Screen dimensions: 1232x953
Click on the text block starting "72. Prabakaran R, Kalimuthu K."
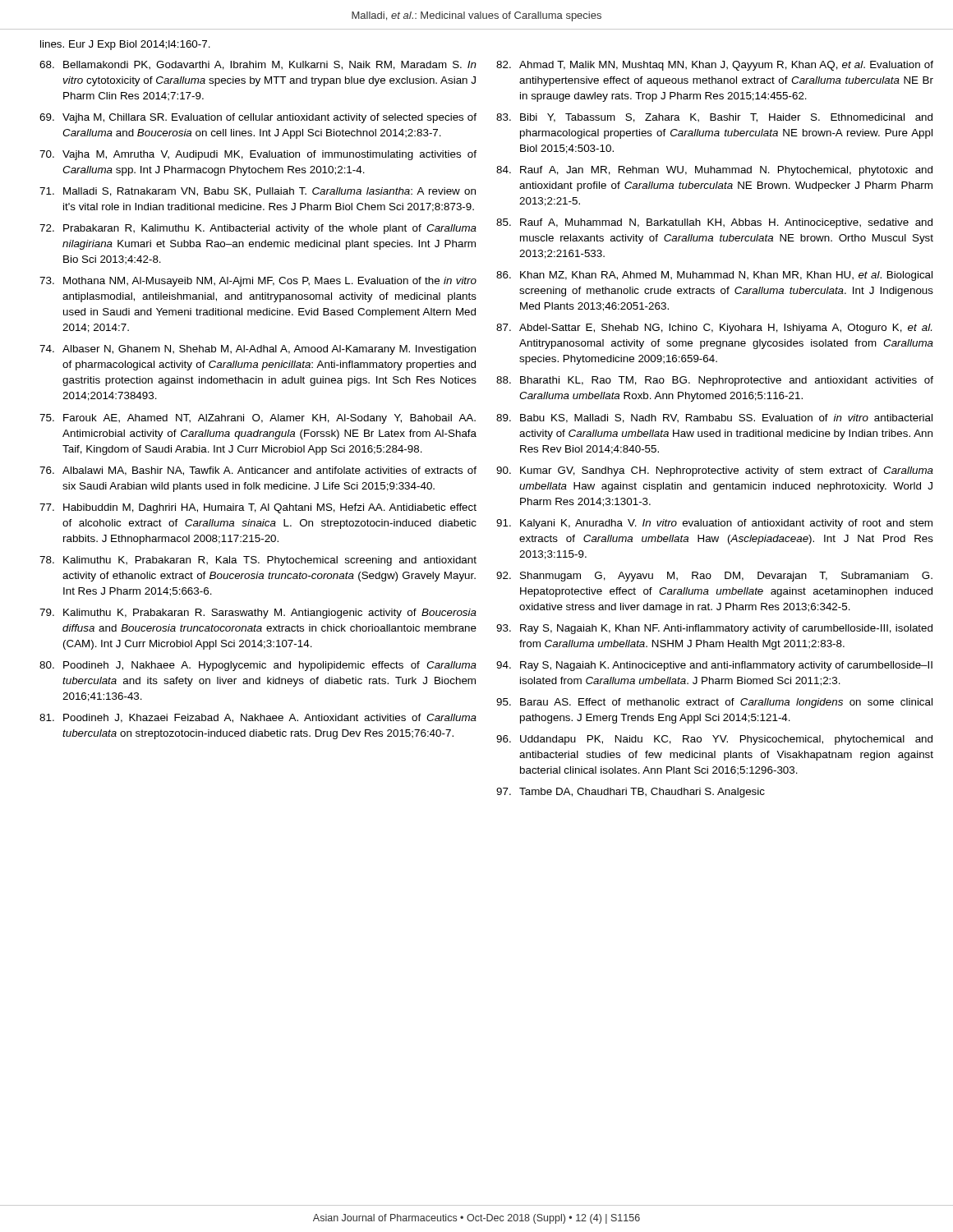tap(258, 244)
